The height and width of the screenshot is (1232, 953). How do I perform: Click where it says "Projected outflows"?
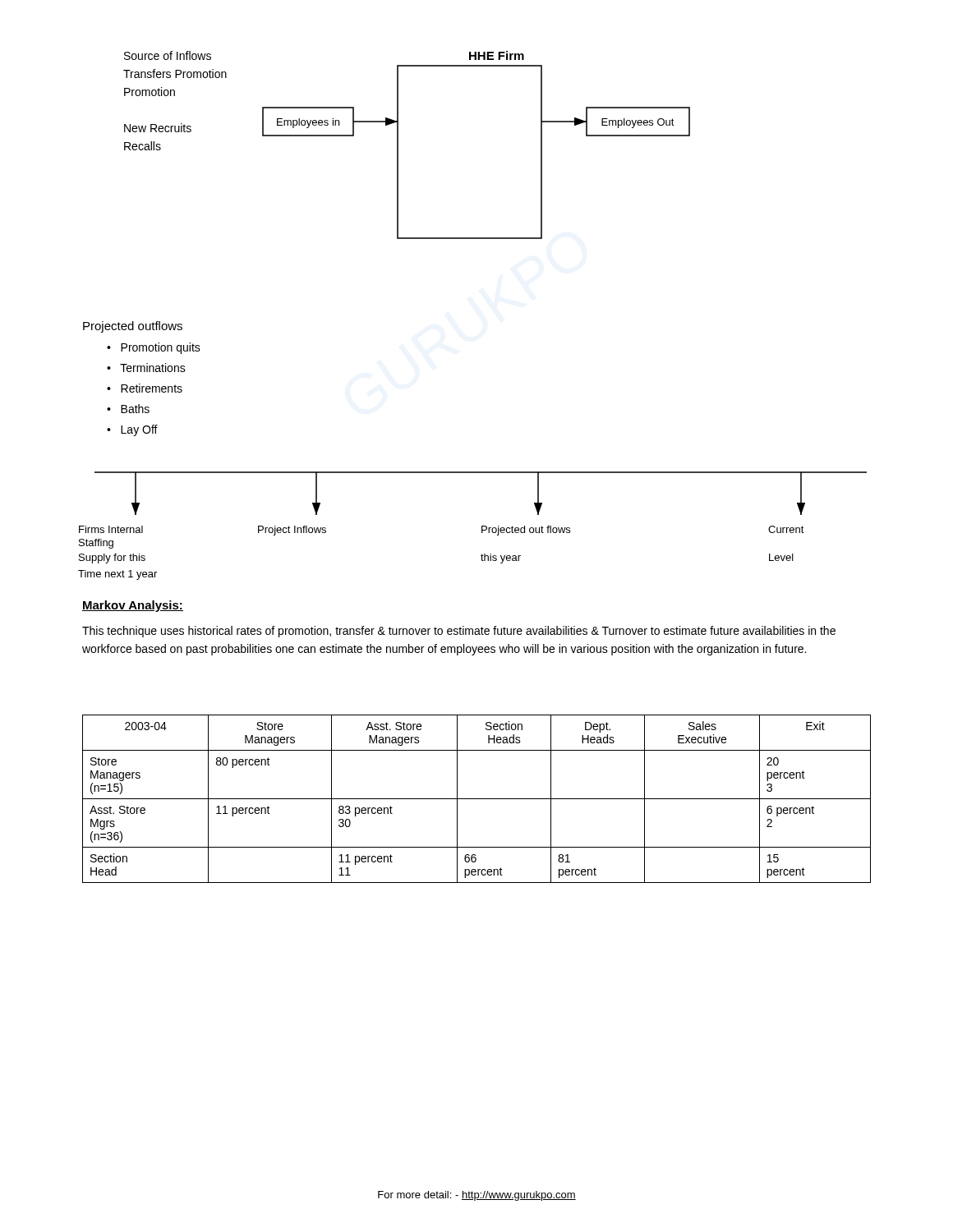pyautogui.click(x=133, y=326)
